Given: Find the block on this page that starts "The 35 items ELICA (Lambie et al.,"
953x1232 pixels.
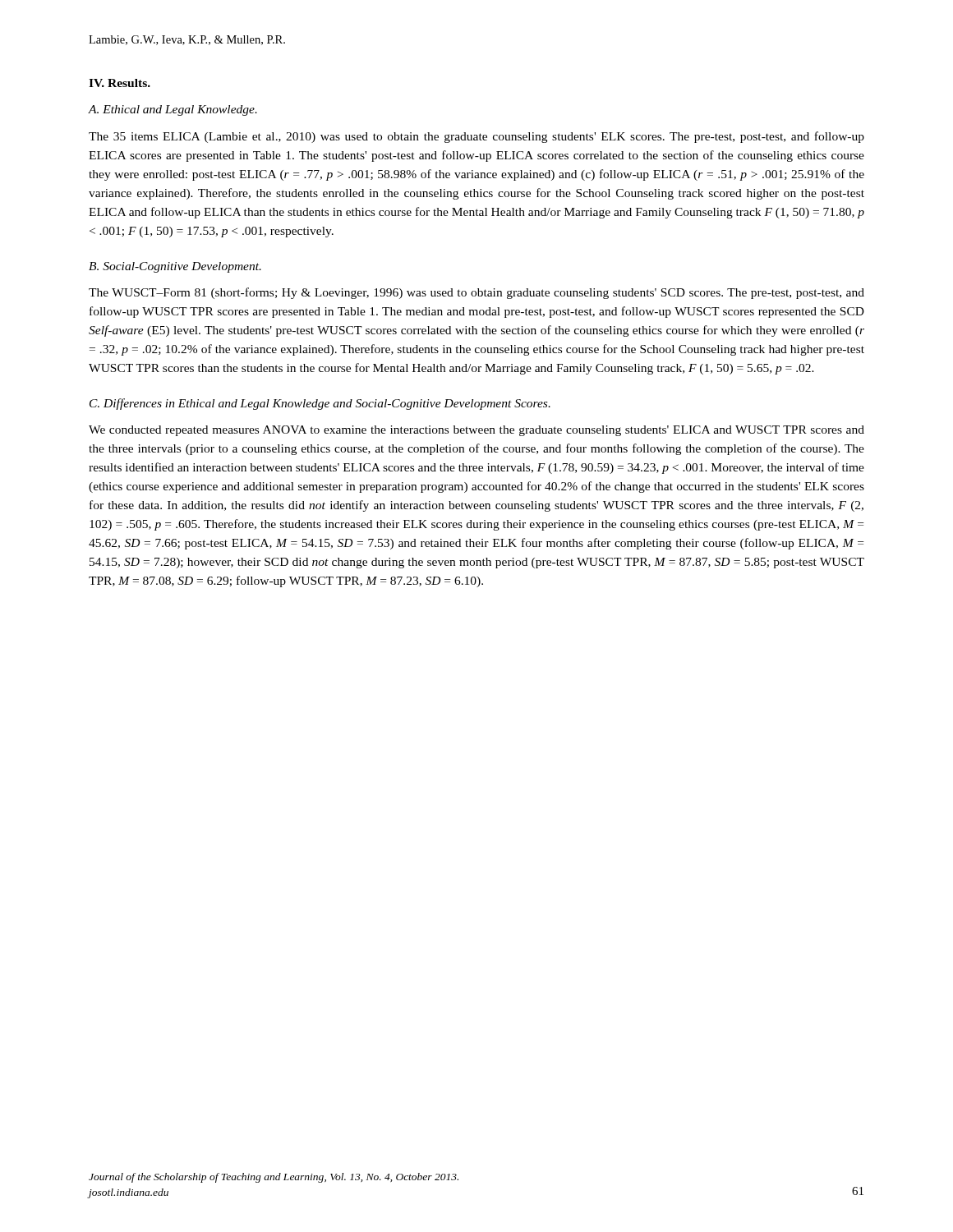Looking at the screenshot, I should (476, 183).
